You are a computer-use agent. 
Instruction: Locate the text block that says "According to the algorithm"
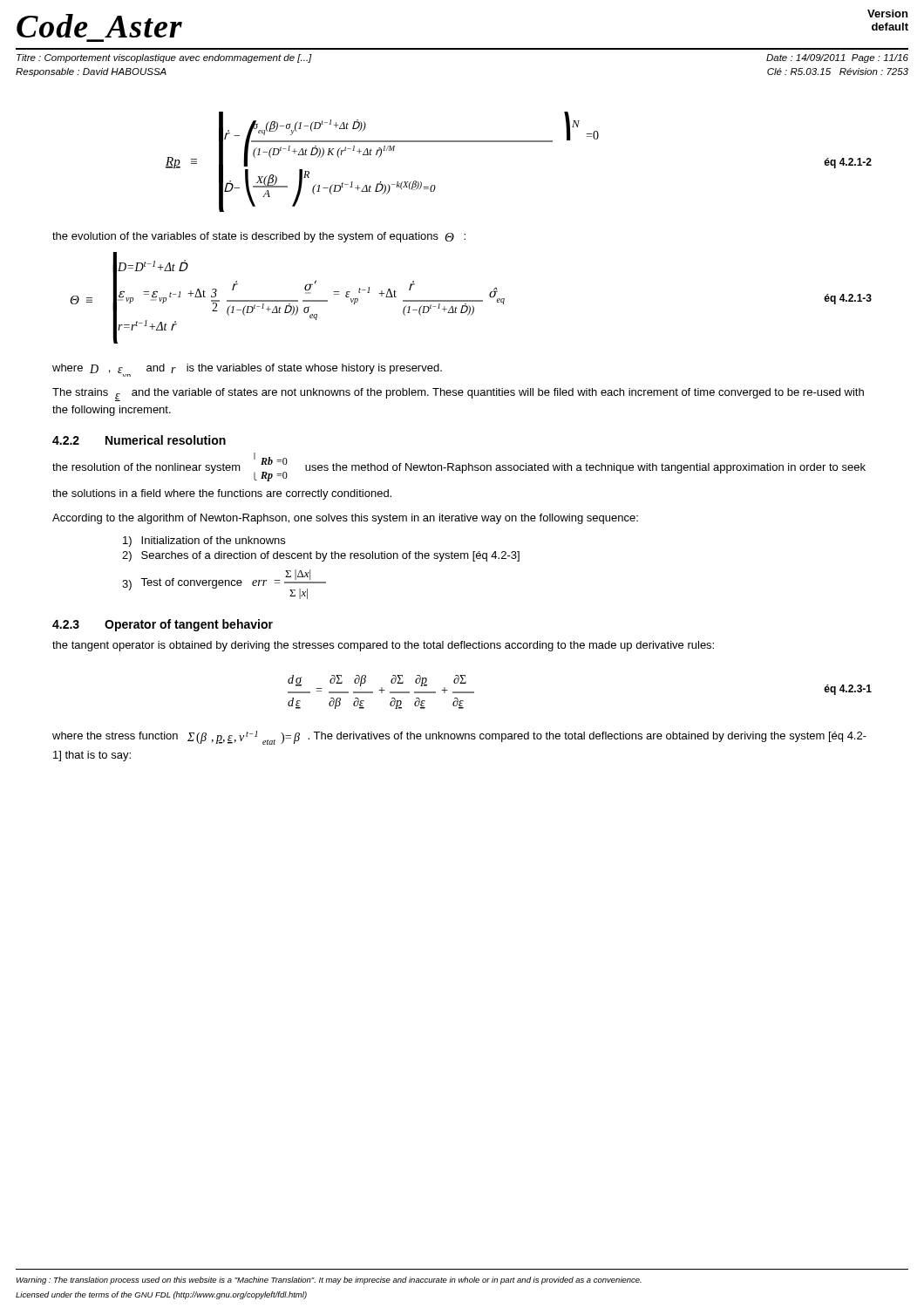tap(346, 518)
